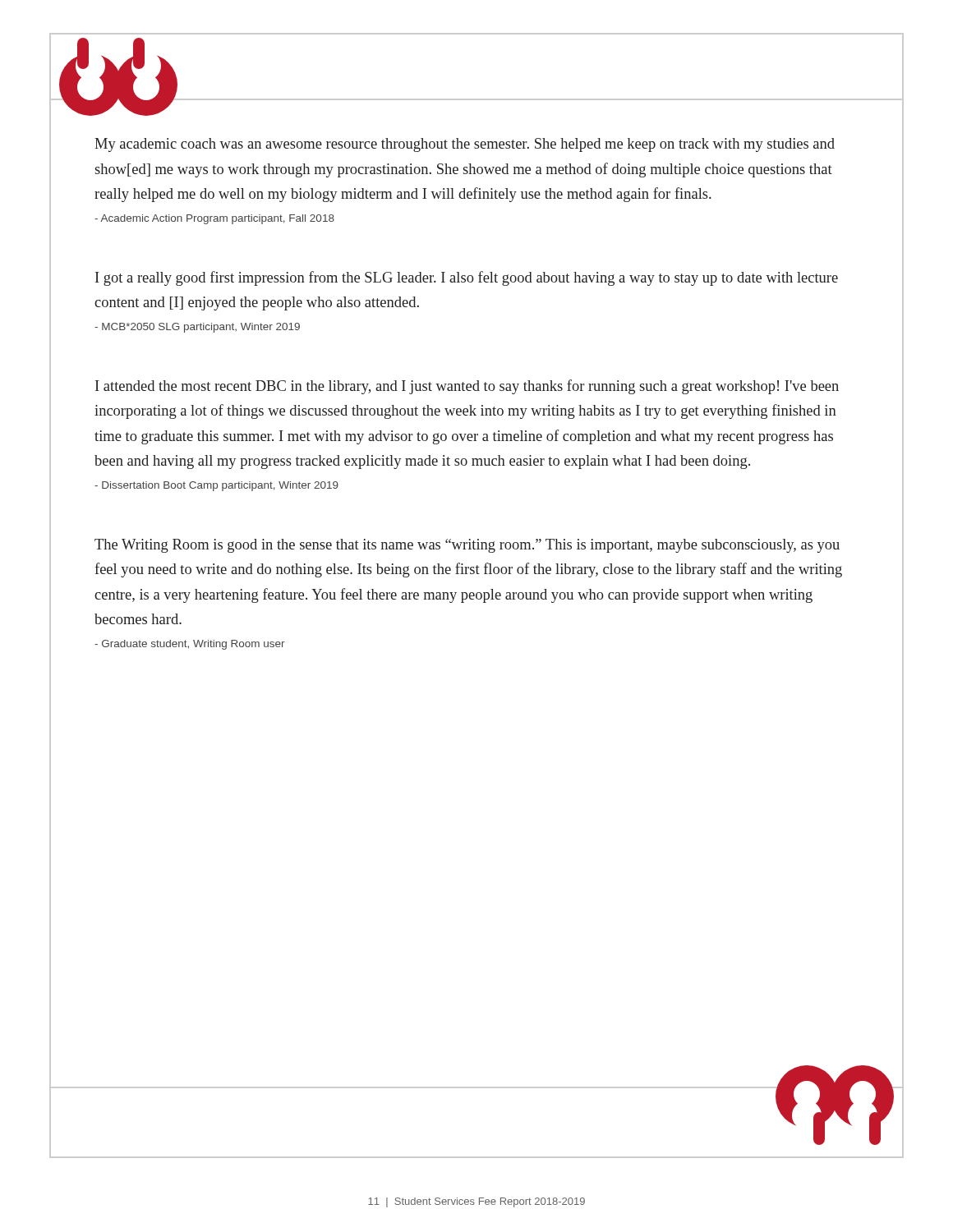Click where it says "Dissertation Boot Camp participant, Winter 2019"
The width and height of the screenshot is (953, 1232).
[217, 485]
